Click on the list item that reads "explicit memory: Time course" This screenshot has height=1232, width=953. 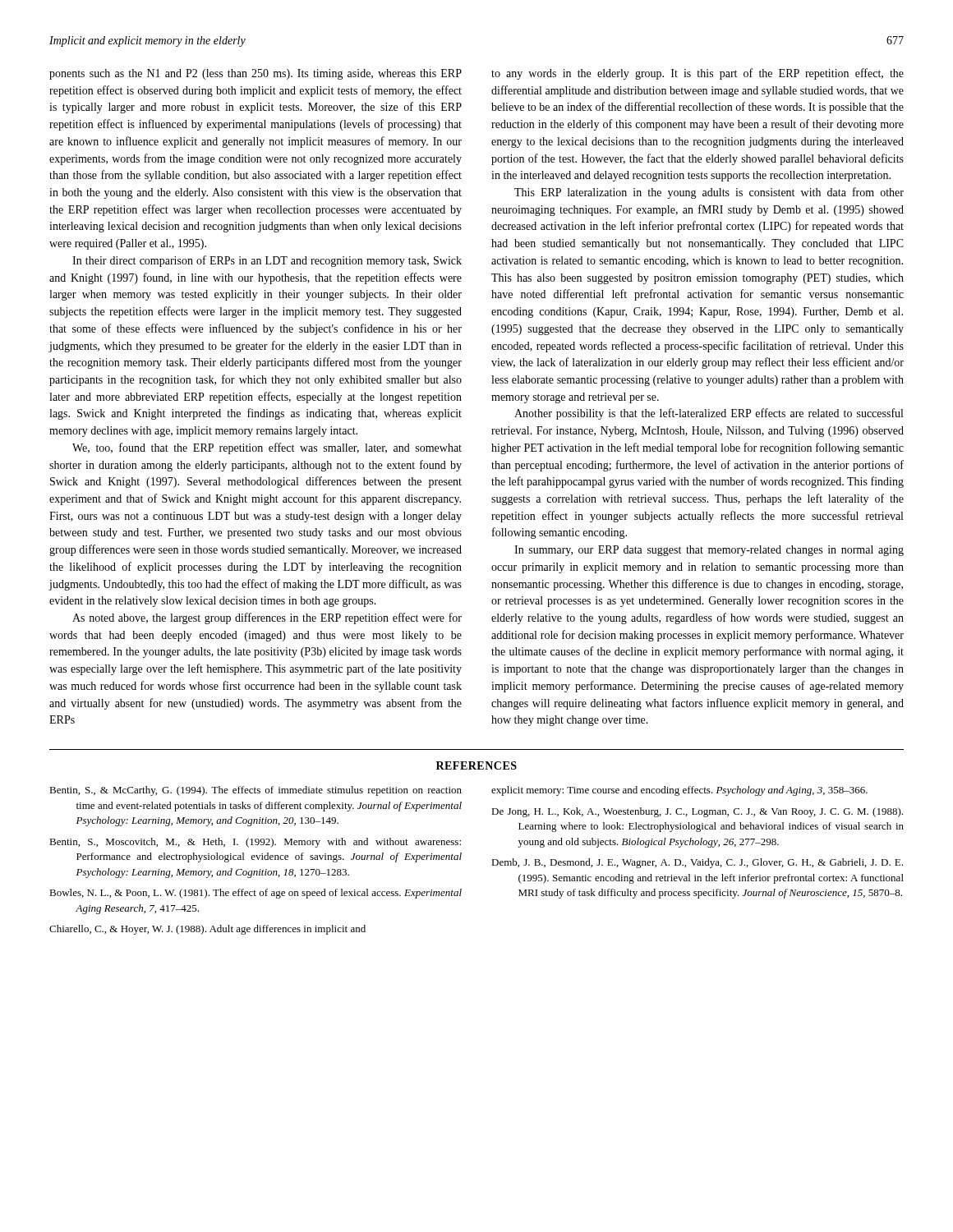(x=680, y=790)
